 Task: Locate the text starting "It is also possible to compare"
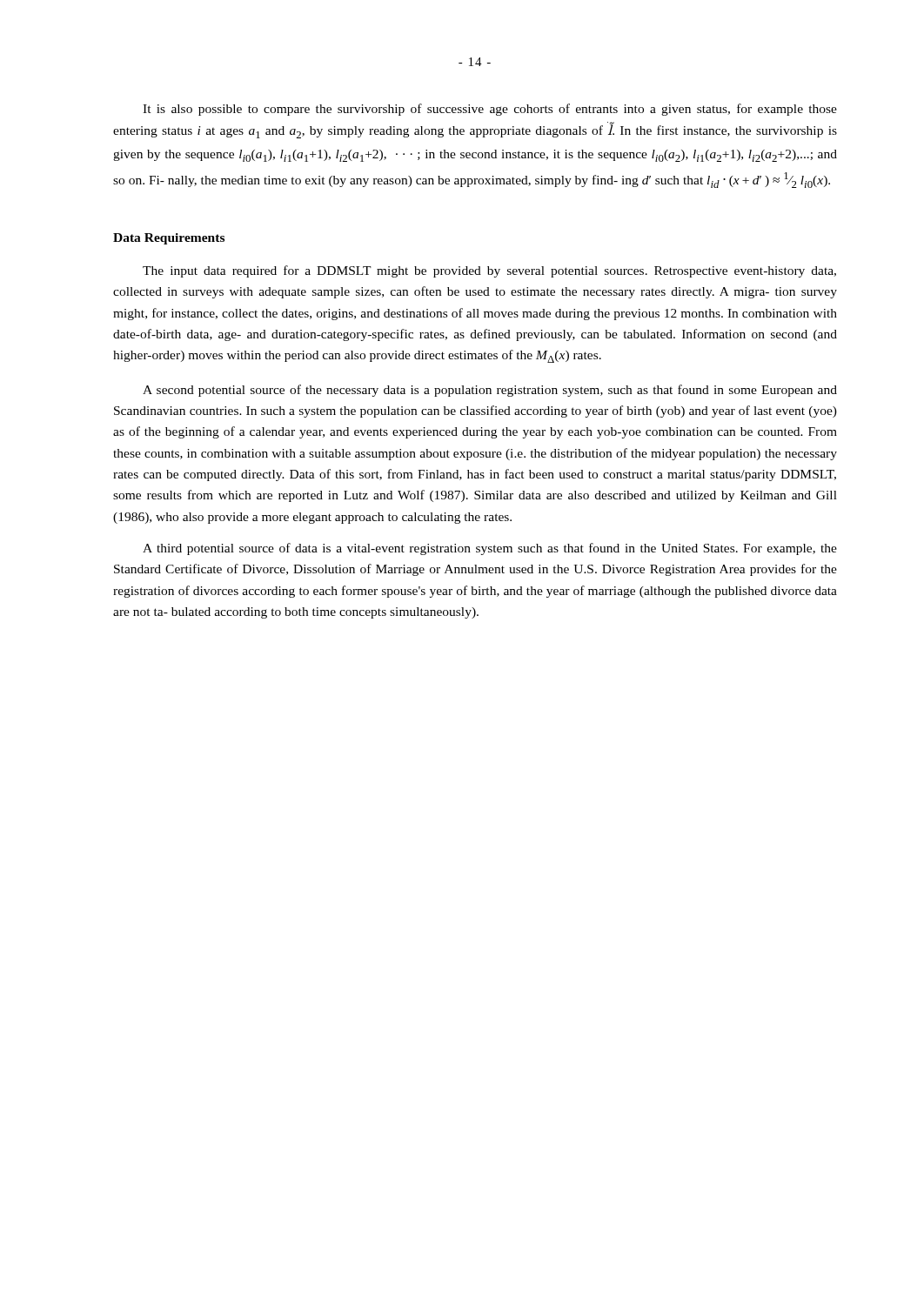475,146
